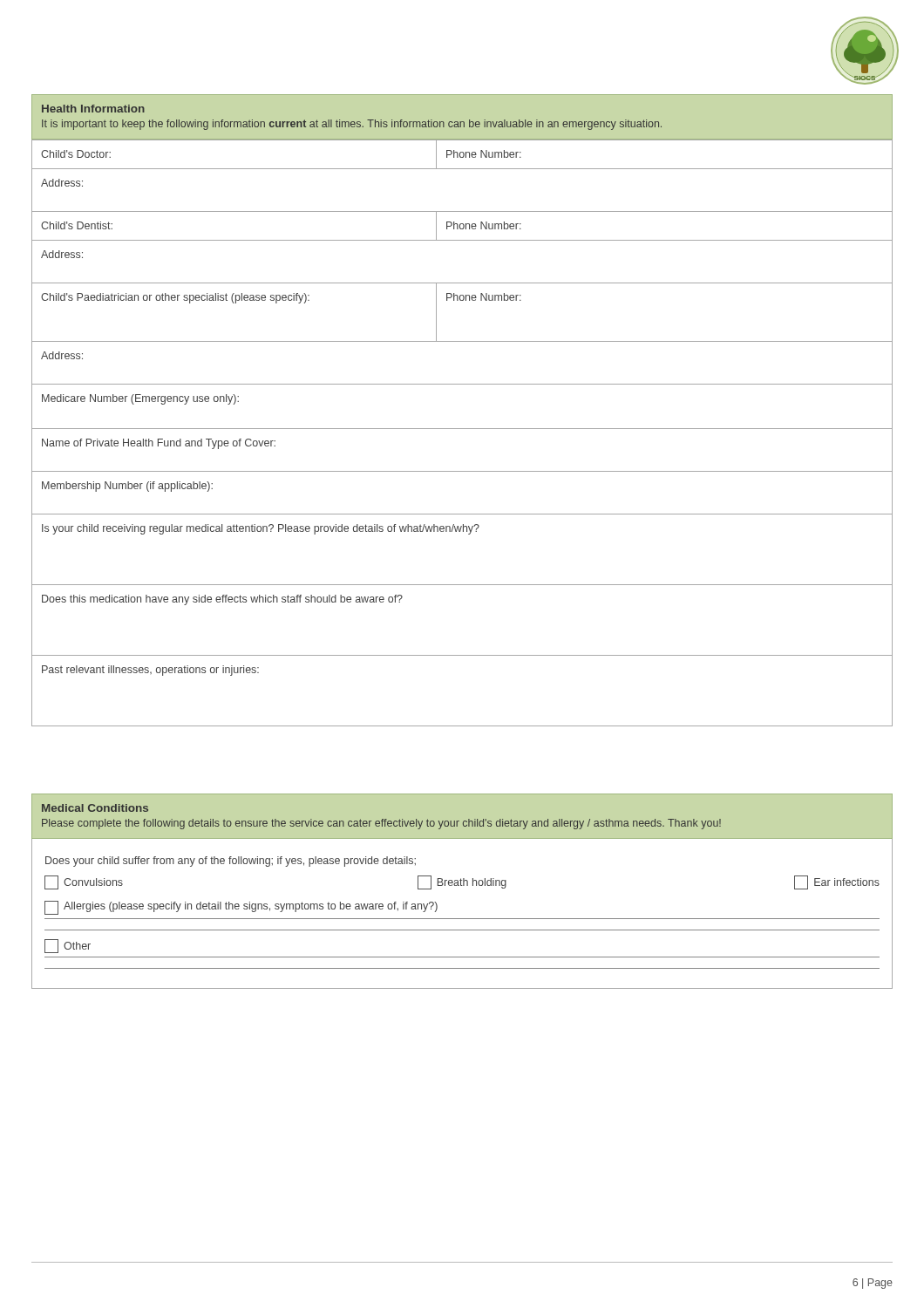Select the section header with the text "Medical Conditions Please complete"
This screenshot has width=924, height=1308.
(x=462, y=815)
